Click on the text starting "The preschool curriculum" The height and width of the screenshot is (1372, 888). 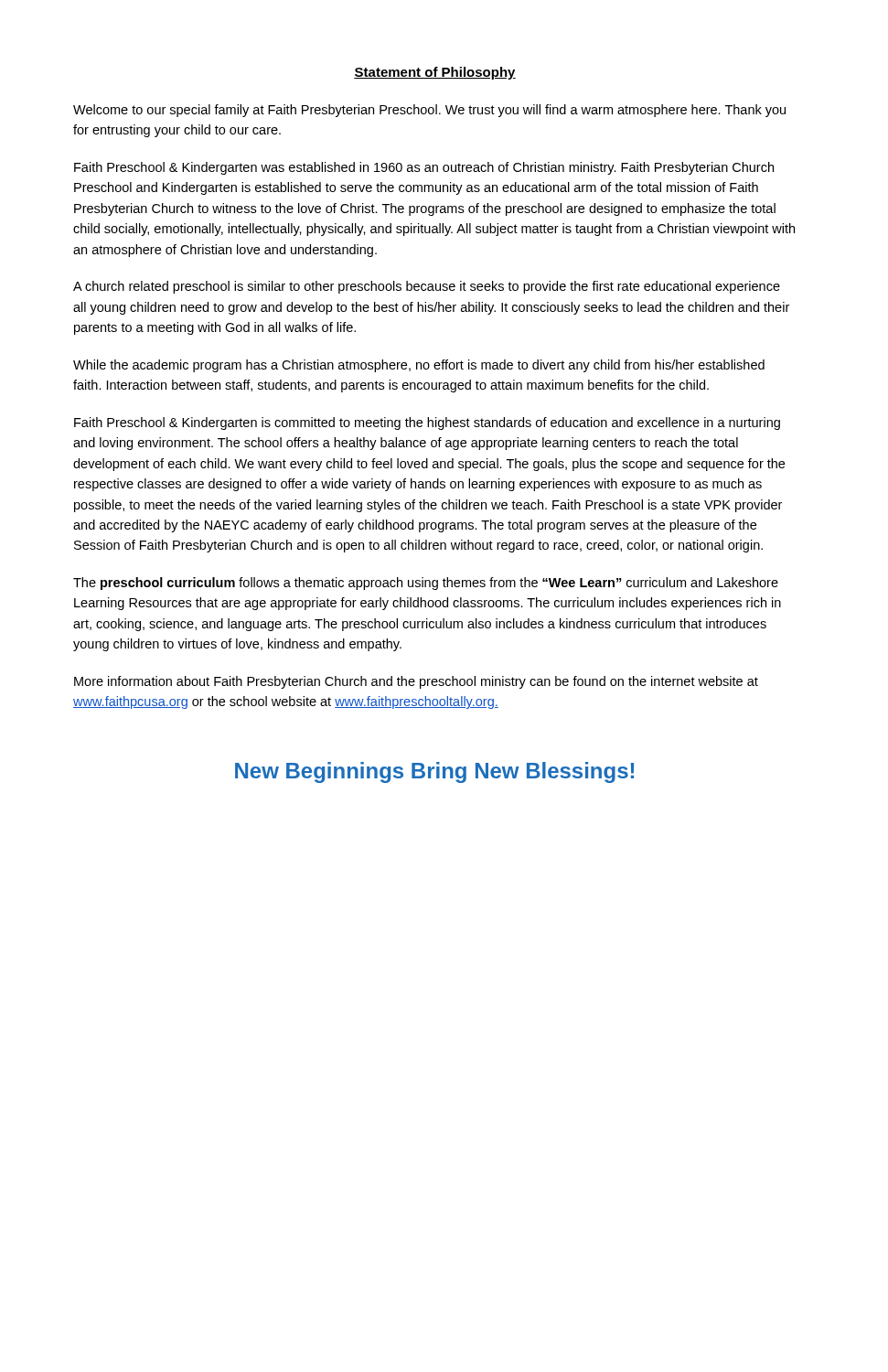click(x=427, y=613)
